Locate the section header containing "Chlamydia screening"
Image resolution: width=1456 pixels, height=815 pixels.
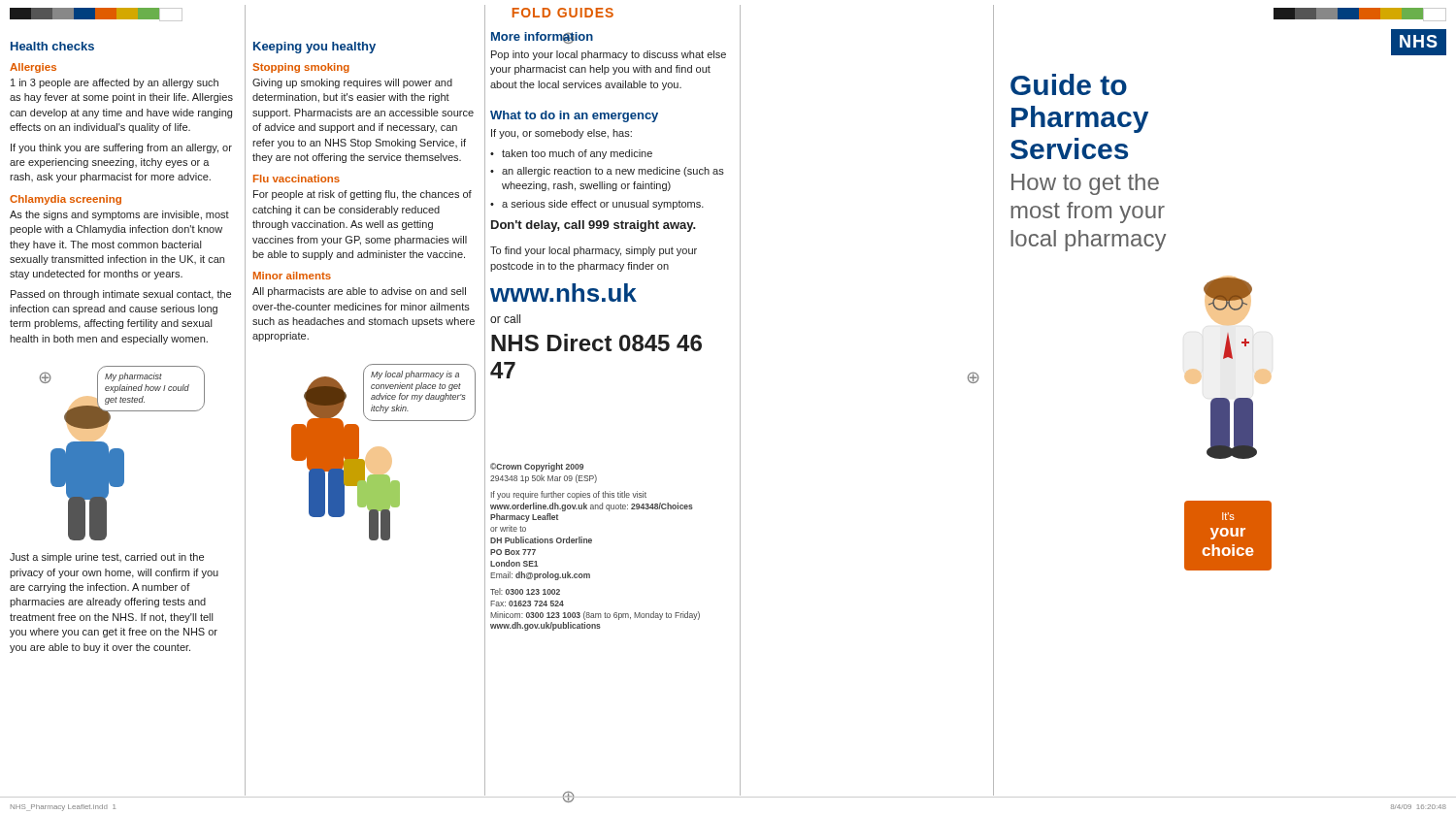66,199
